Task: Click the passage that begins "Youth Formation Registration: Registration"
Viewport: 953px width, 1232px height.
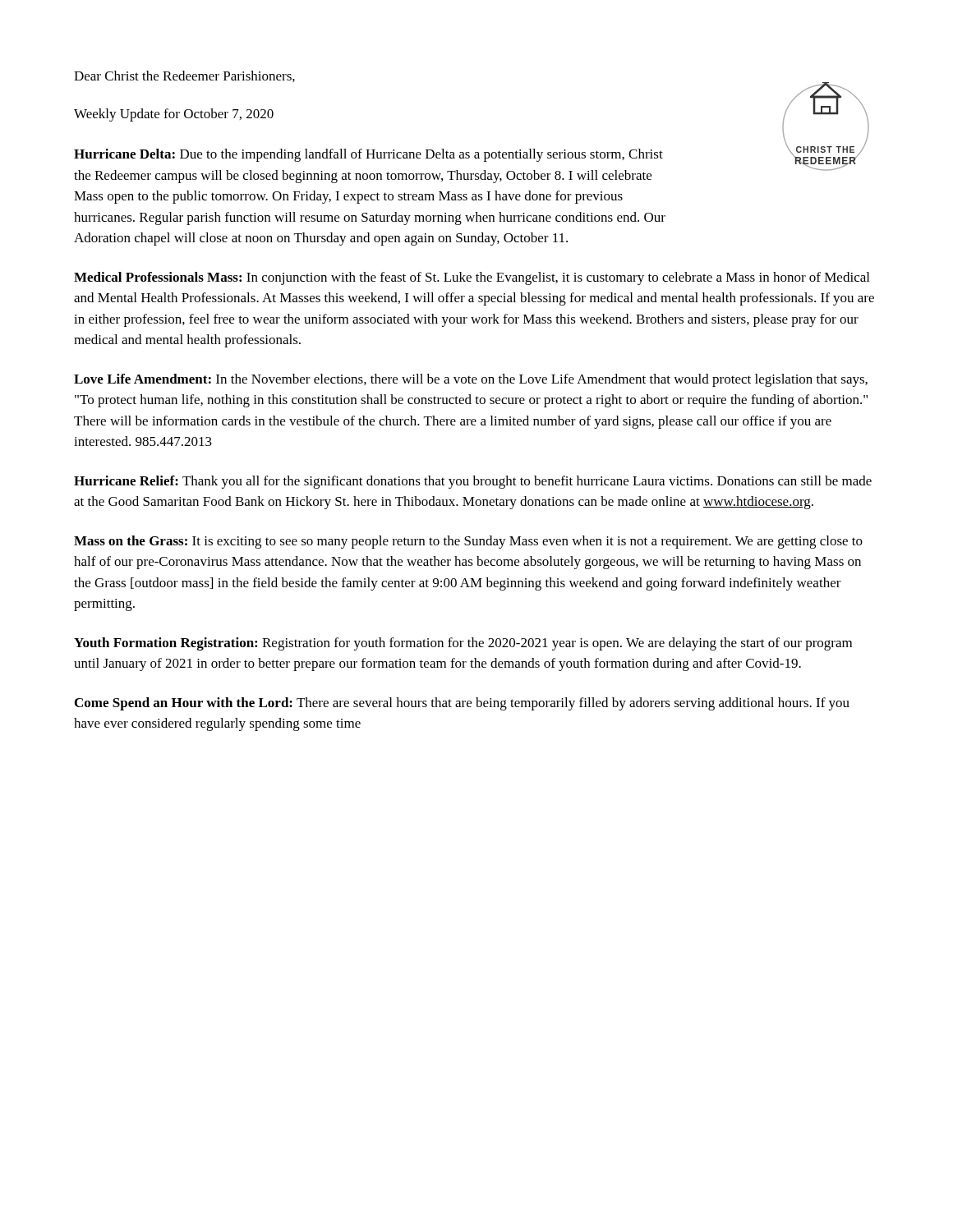Action: 463,653
